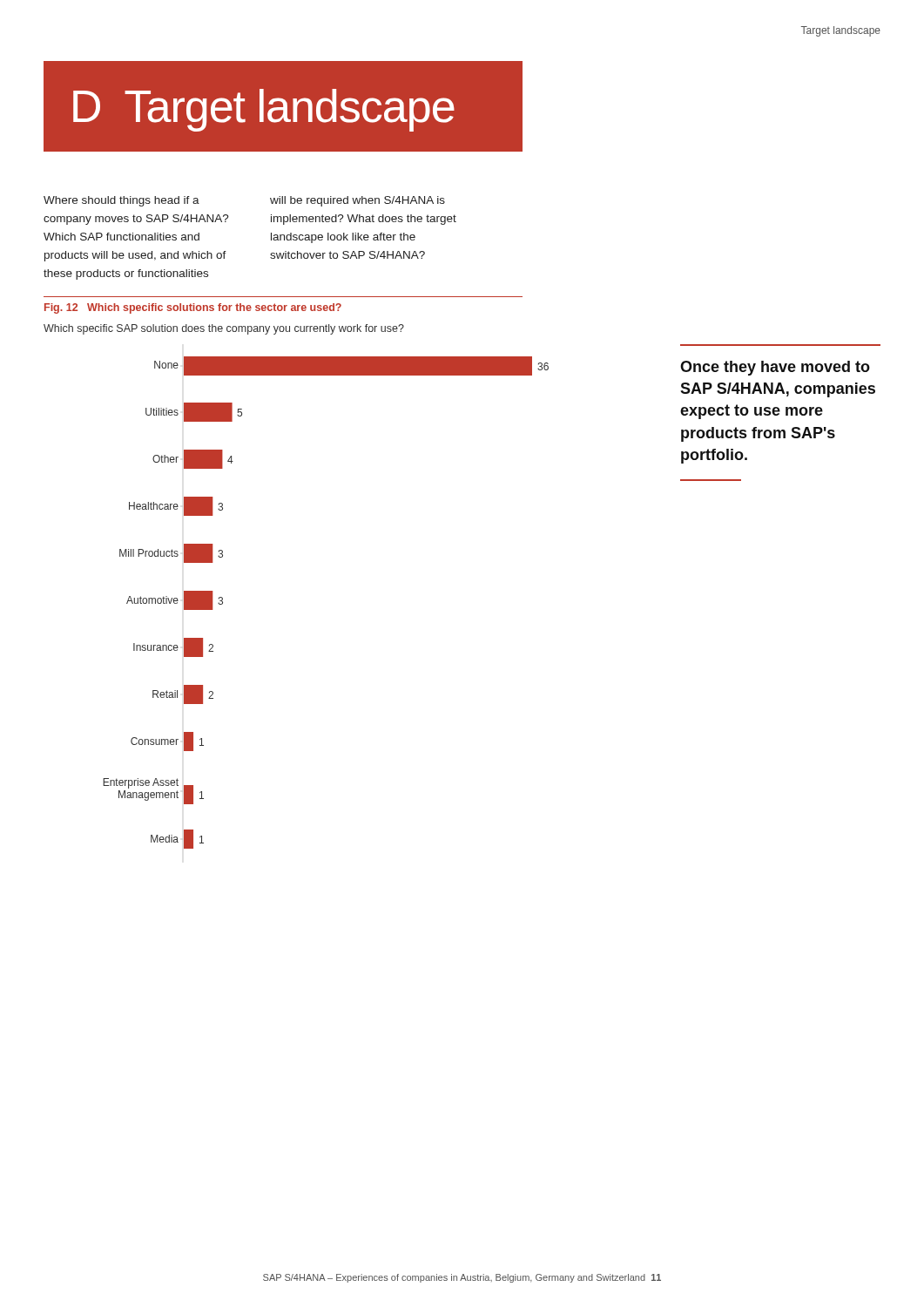
Task: Locate the element starting "Which specific SAP solution does the"
Action: click(224, 329)
